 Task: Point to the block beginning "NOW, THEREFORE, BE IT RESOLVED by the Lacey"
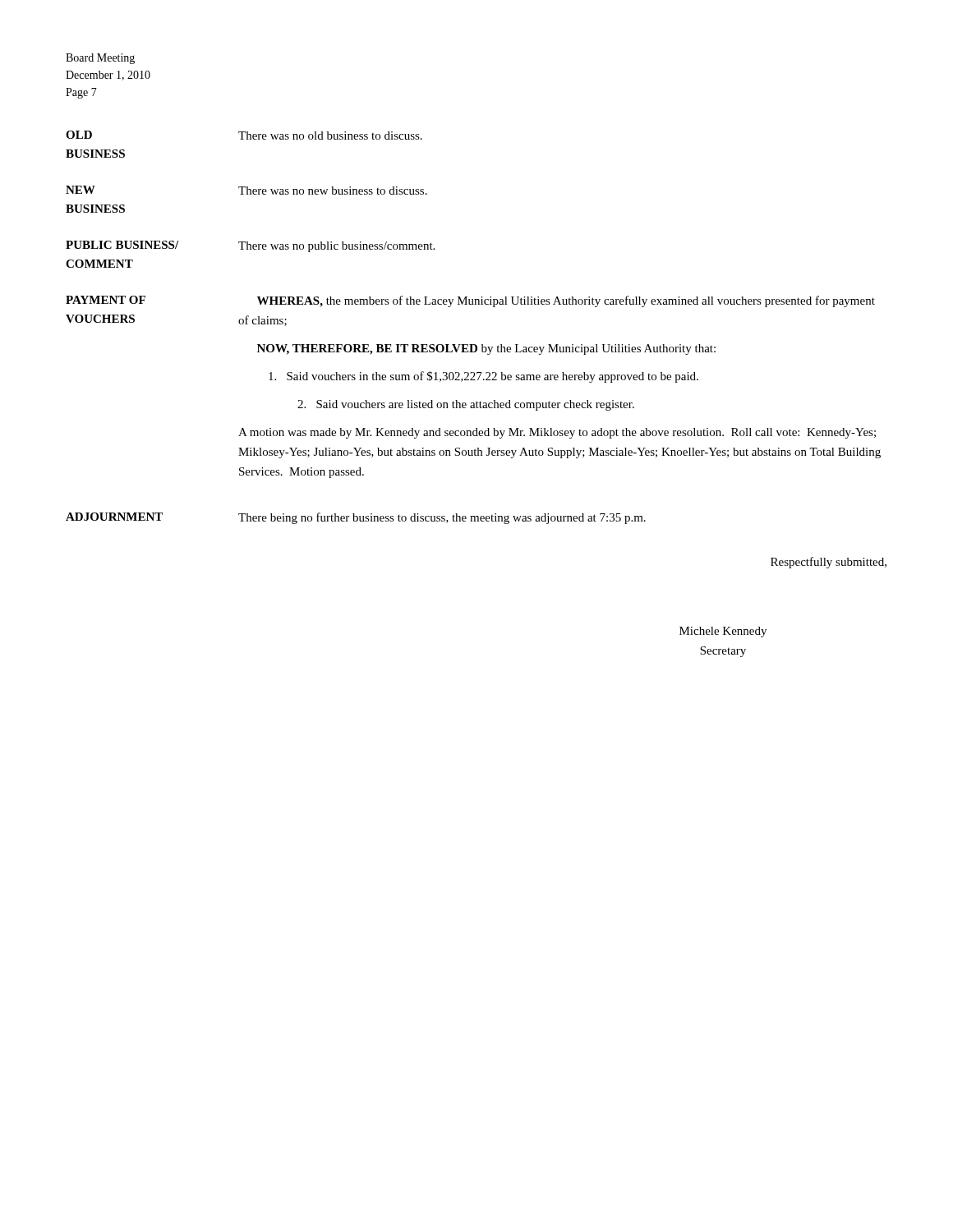point(477,348)
